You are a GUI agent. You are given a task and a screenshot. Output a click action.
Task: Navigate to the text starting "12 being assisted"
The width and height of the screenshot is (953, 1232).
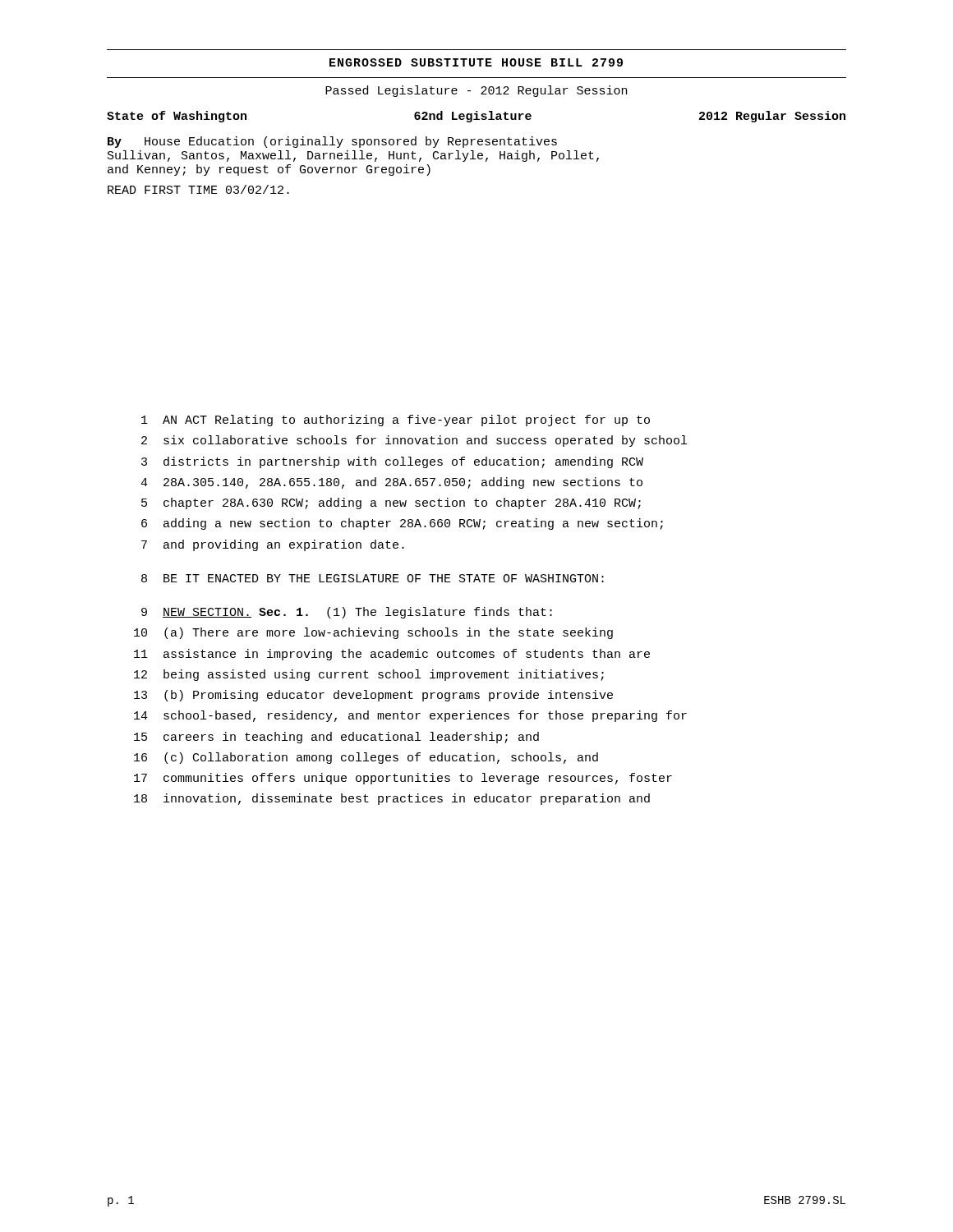coord(476,675)
